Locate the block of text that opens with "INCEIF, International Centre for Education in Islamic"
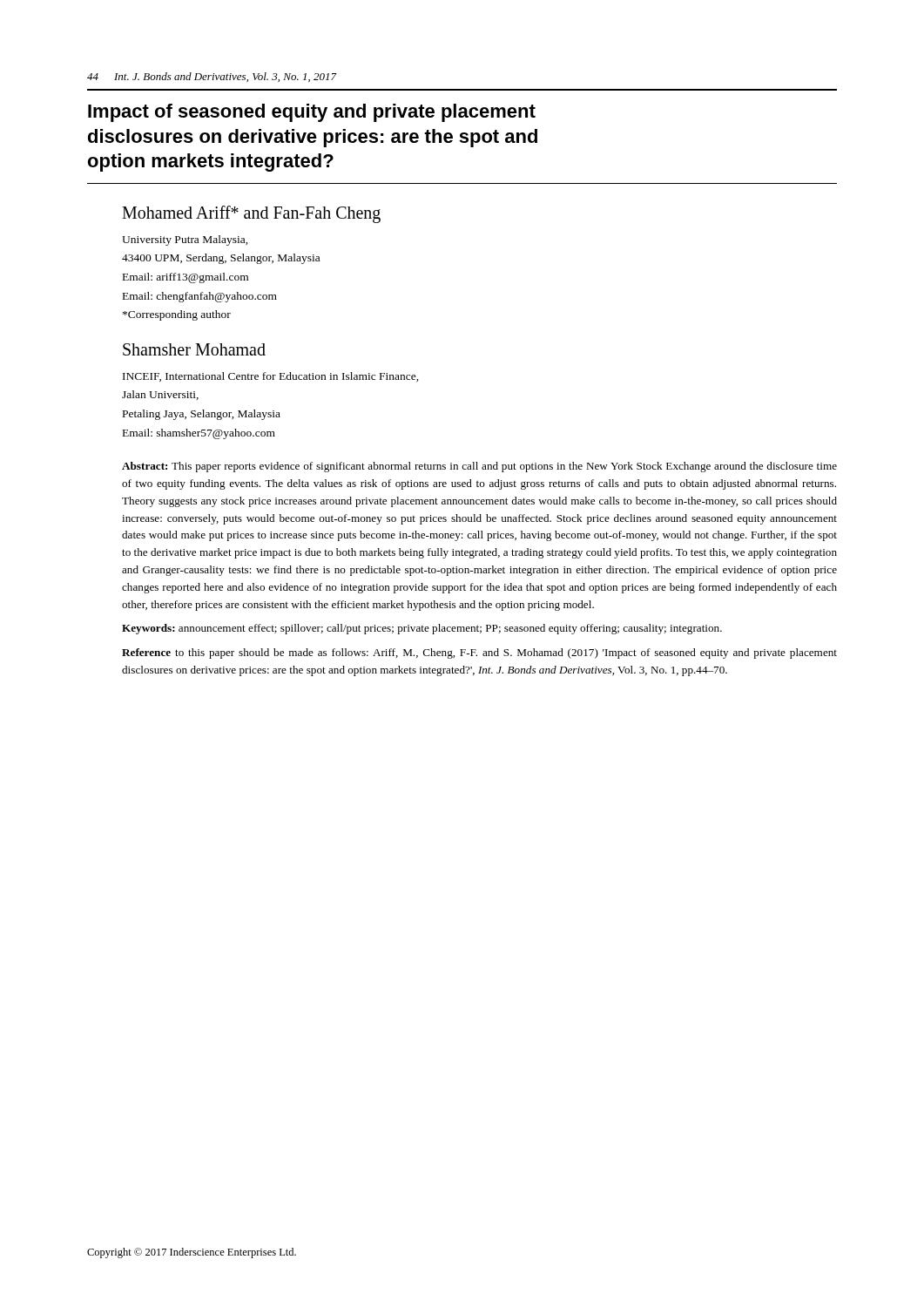Viewport: 924px width, 1307px height. 271,404
